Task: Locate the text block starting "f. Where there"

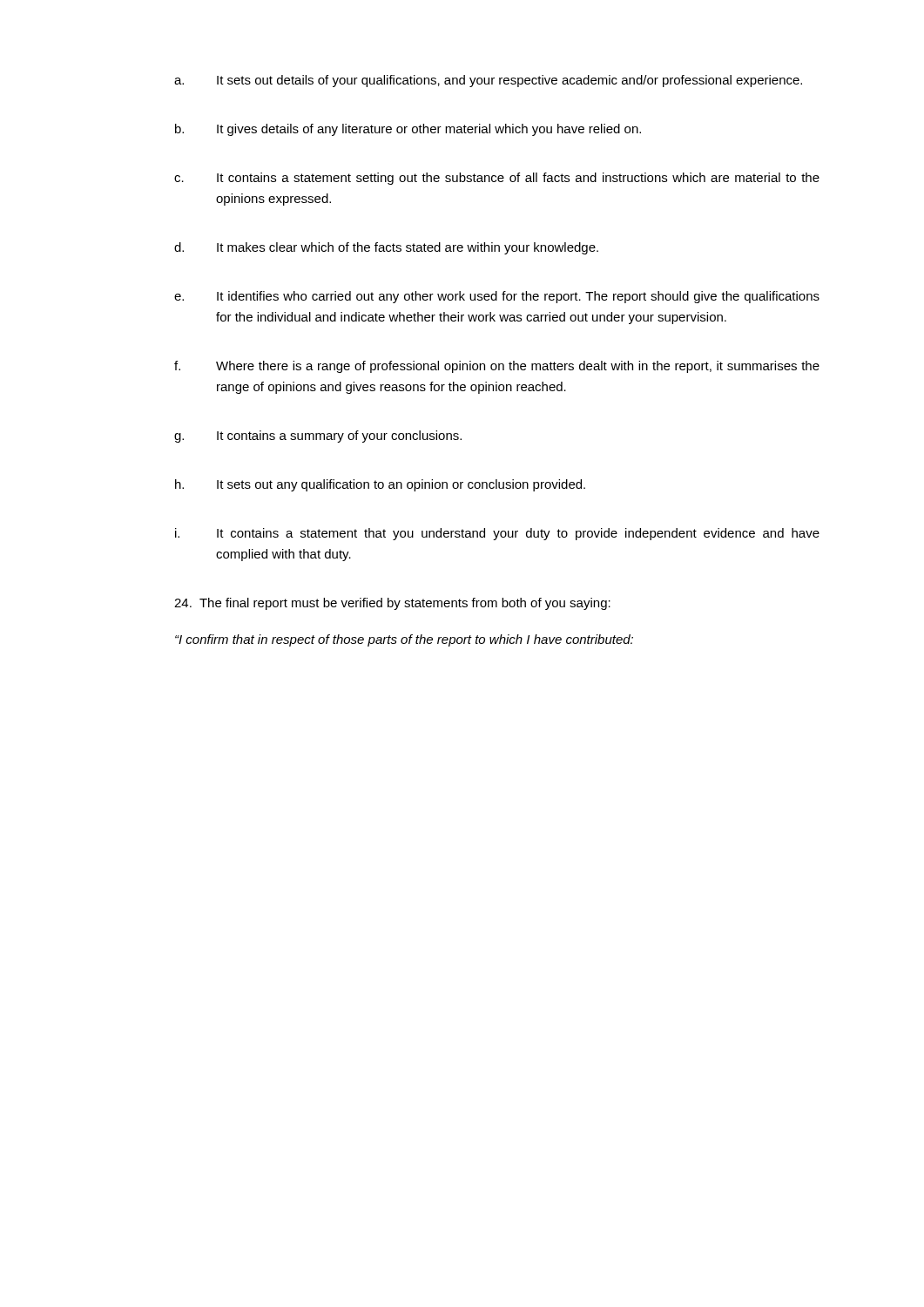Action: coord(497,376)
